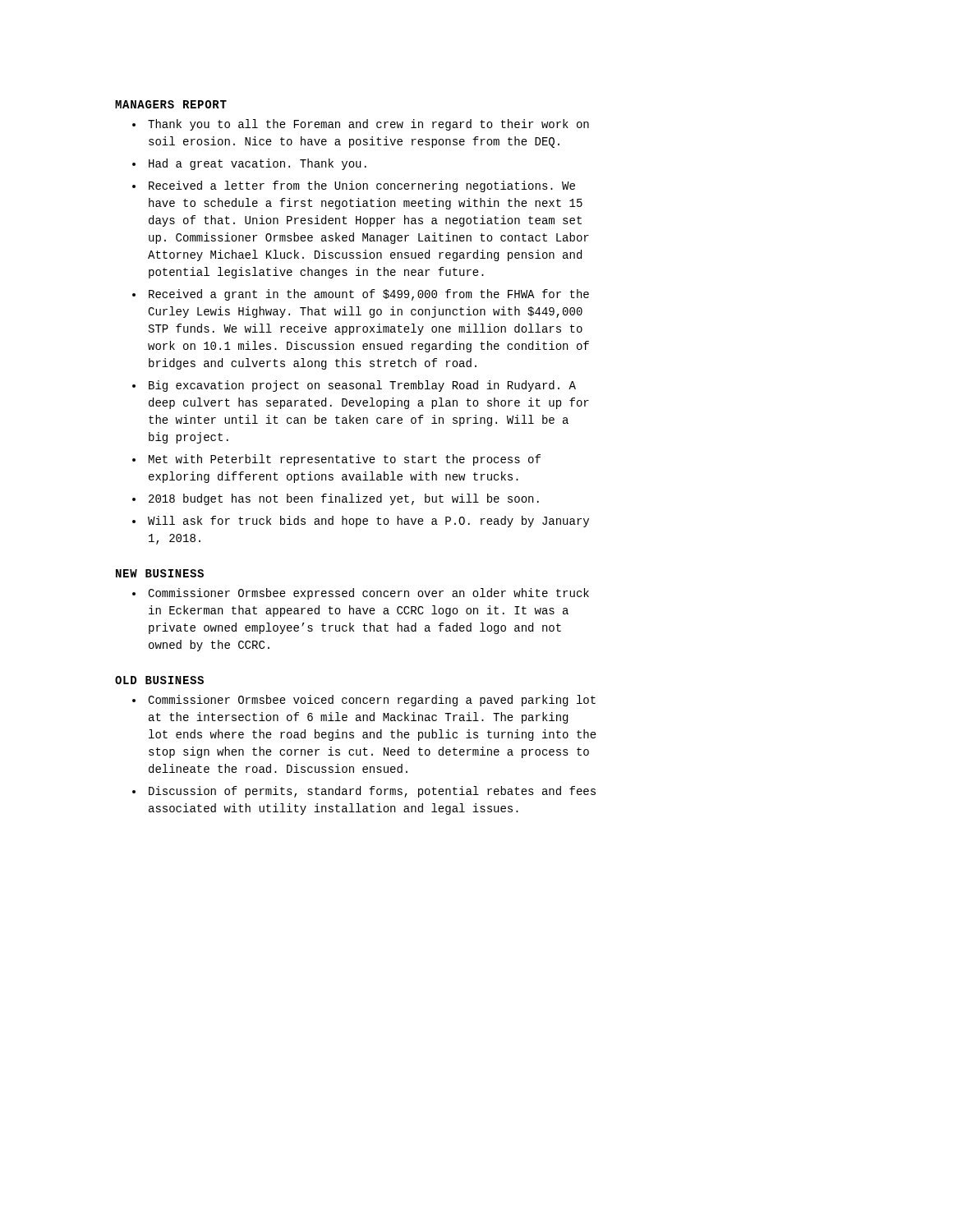Screen dimensions: 1232x953
Task: Locate the list item containing "Commissioner Ormsbee expressed"
Action: click(x=369, y=620)
